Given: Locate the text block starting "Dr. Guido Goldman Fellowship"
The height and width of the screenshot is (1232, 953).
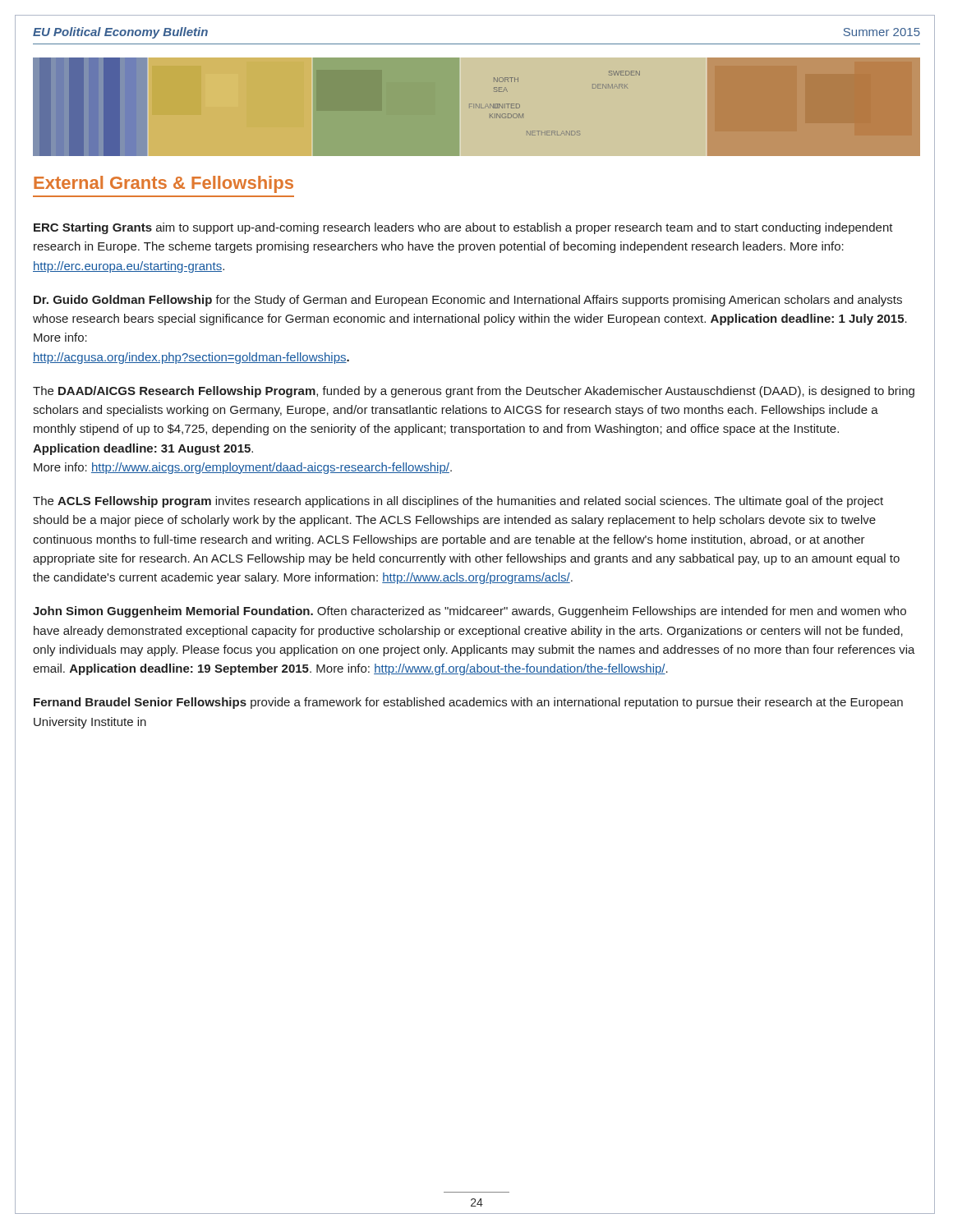Looking at the screenshot, I should (x=470, y=328).
